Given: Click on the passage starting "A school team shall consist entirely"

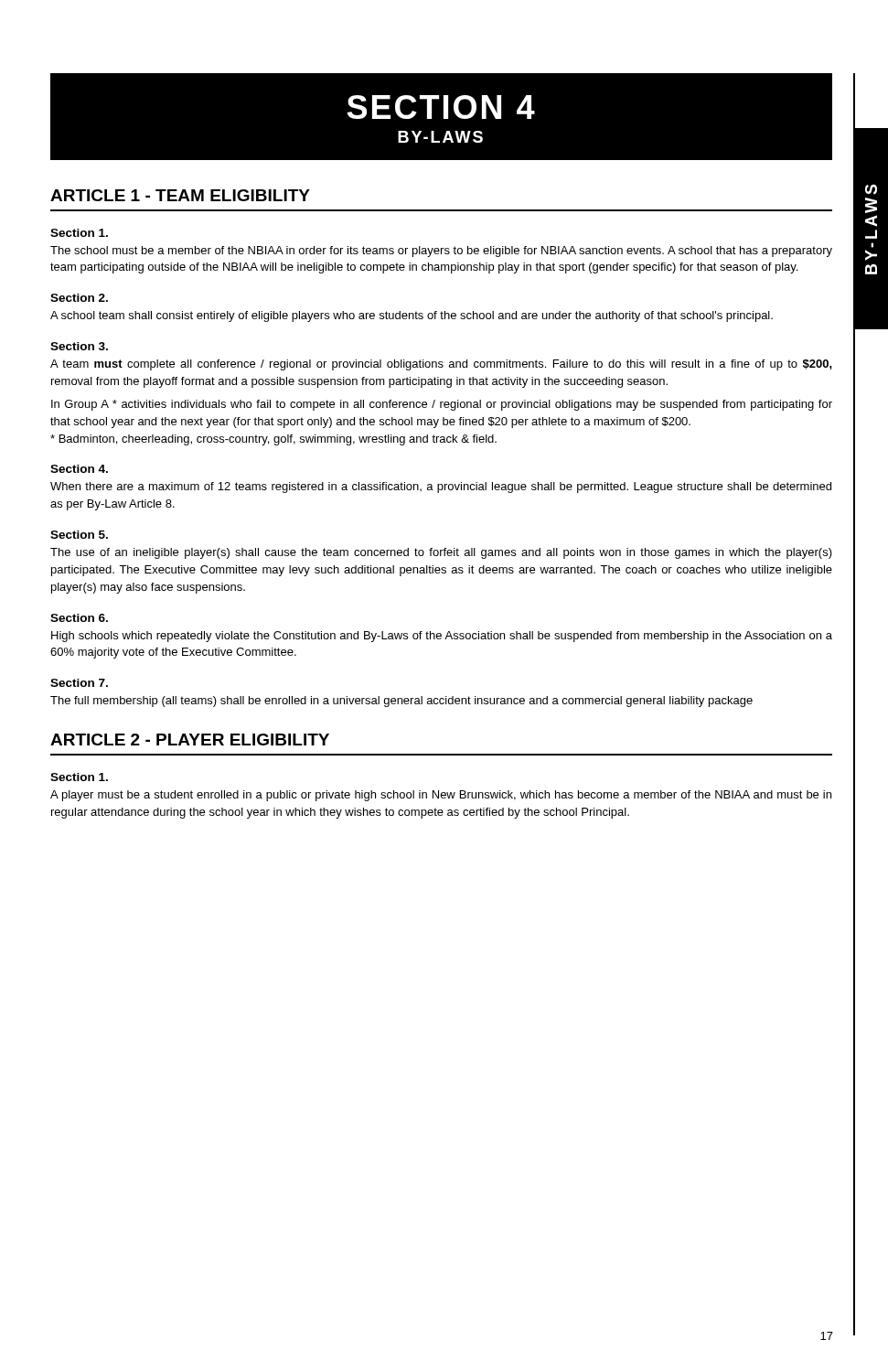Looking at the screenshot, I should pos(412,315).
